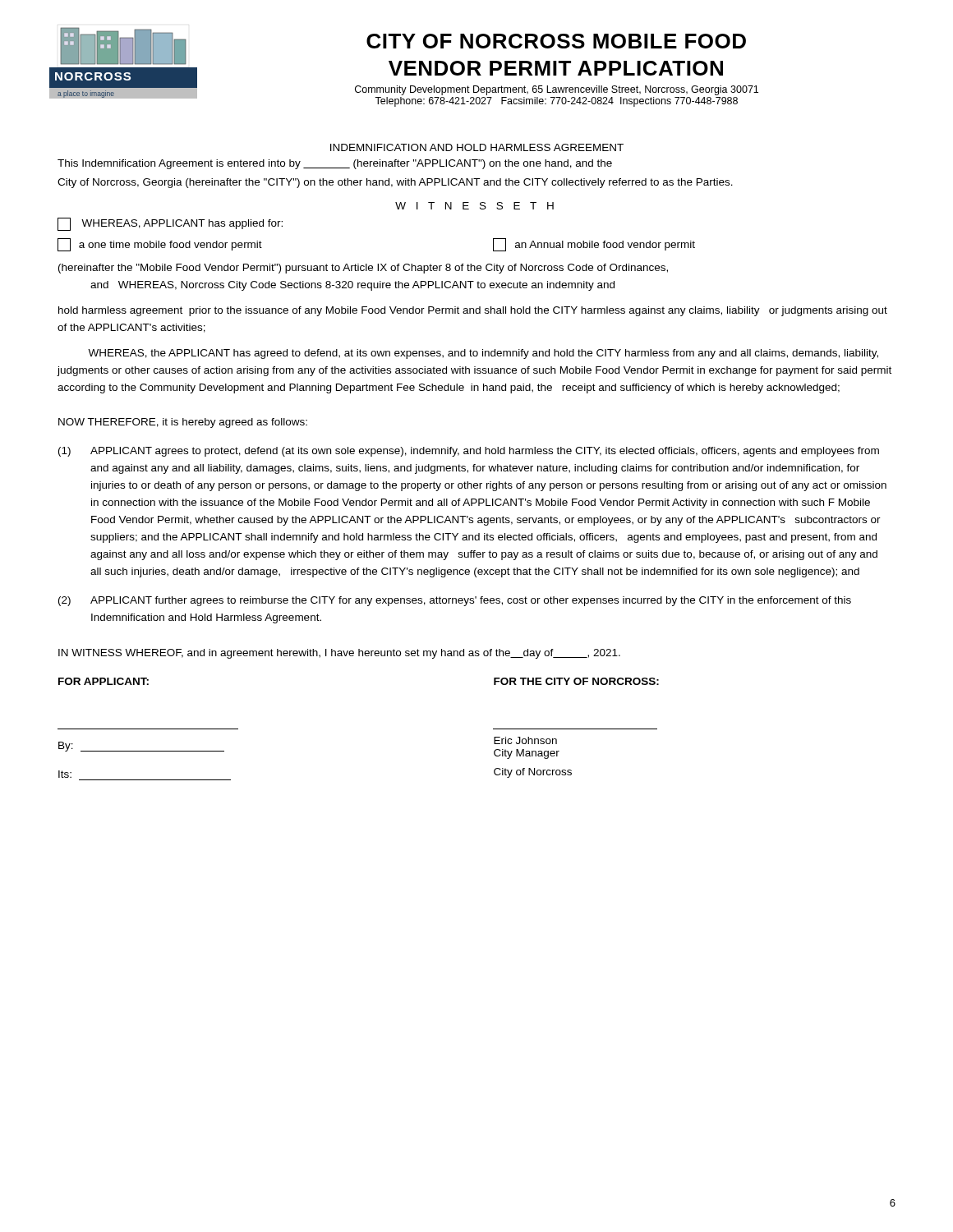Image resolution: width=953 pixels, height=1232 pixels.
Task: Point to the text starting "NOW THEREFORE, it is hereby agreed as follows:"
Action: pos(183,422)
